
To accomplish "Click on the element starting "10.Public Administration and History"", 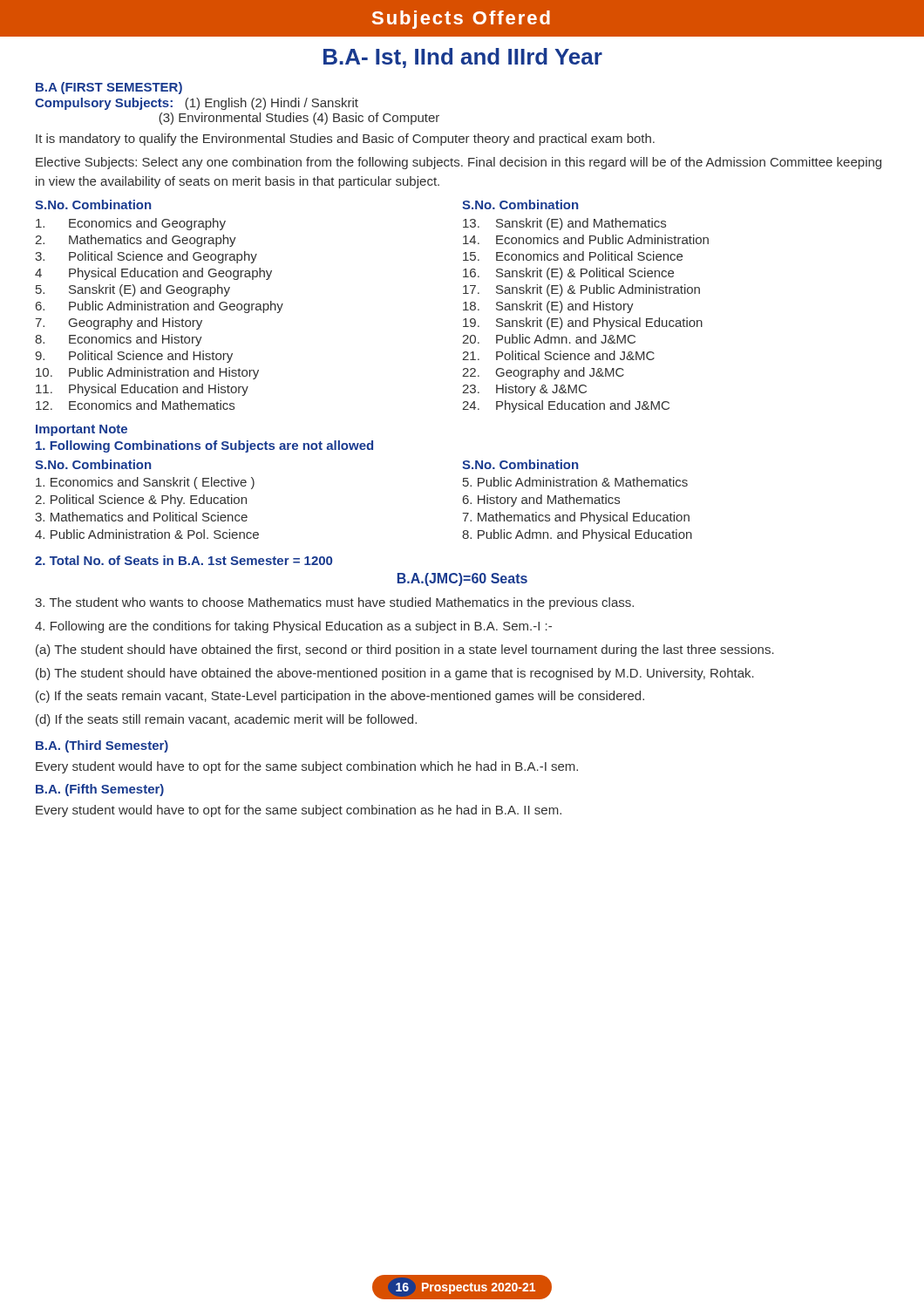I will (x=248, y=372).
